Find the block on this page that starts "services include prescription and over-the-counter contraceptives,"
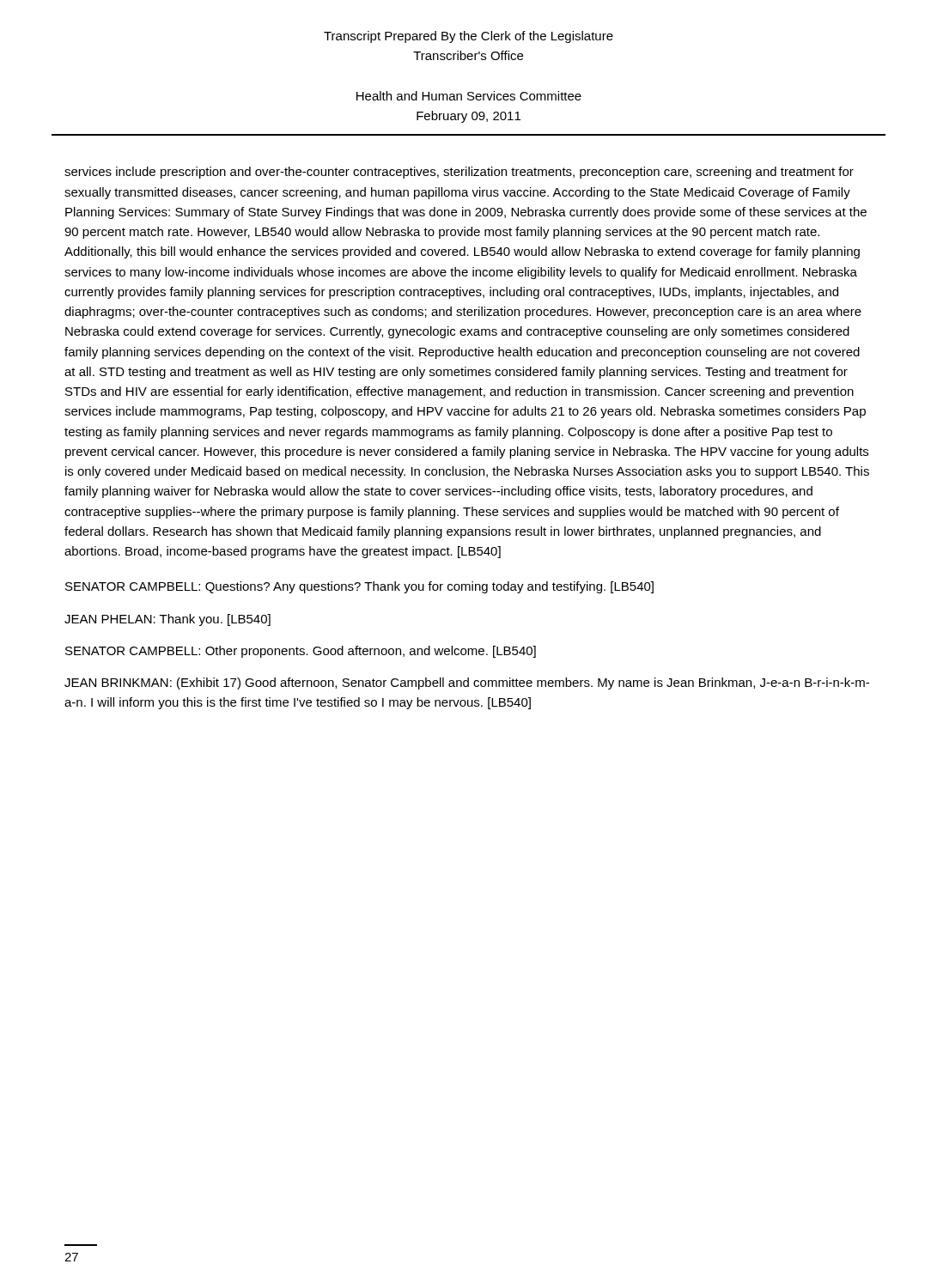Image resolution: width=937 pixels, height=1288 pixels. click(467, 361)
